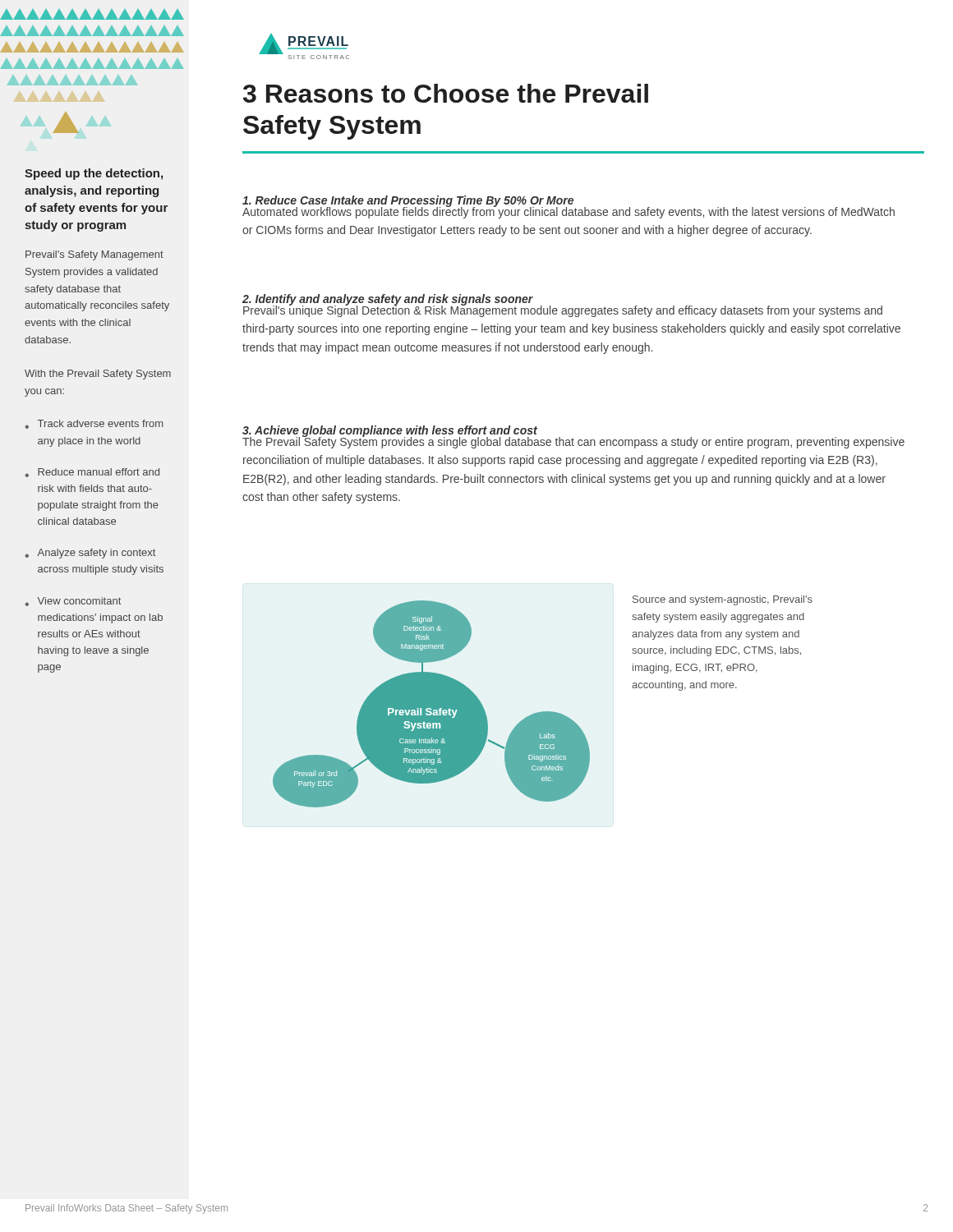This screenshot has height=1232, width=953.
Task: Find the block on this page that starts "With the Prevail Safety System you"
Action: pyautogui.click(x=98, y=382)
